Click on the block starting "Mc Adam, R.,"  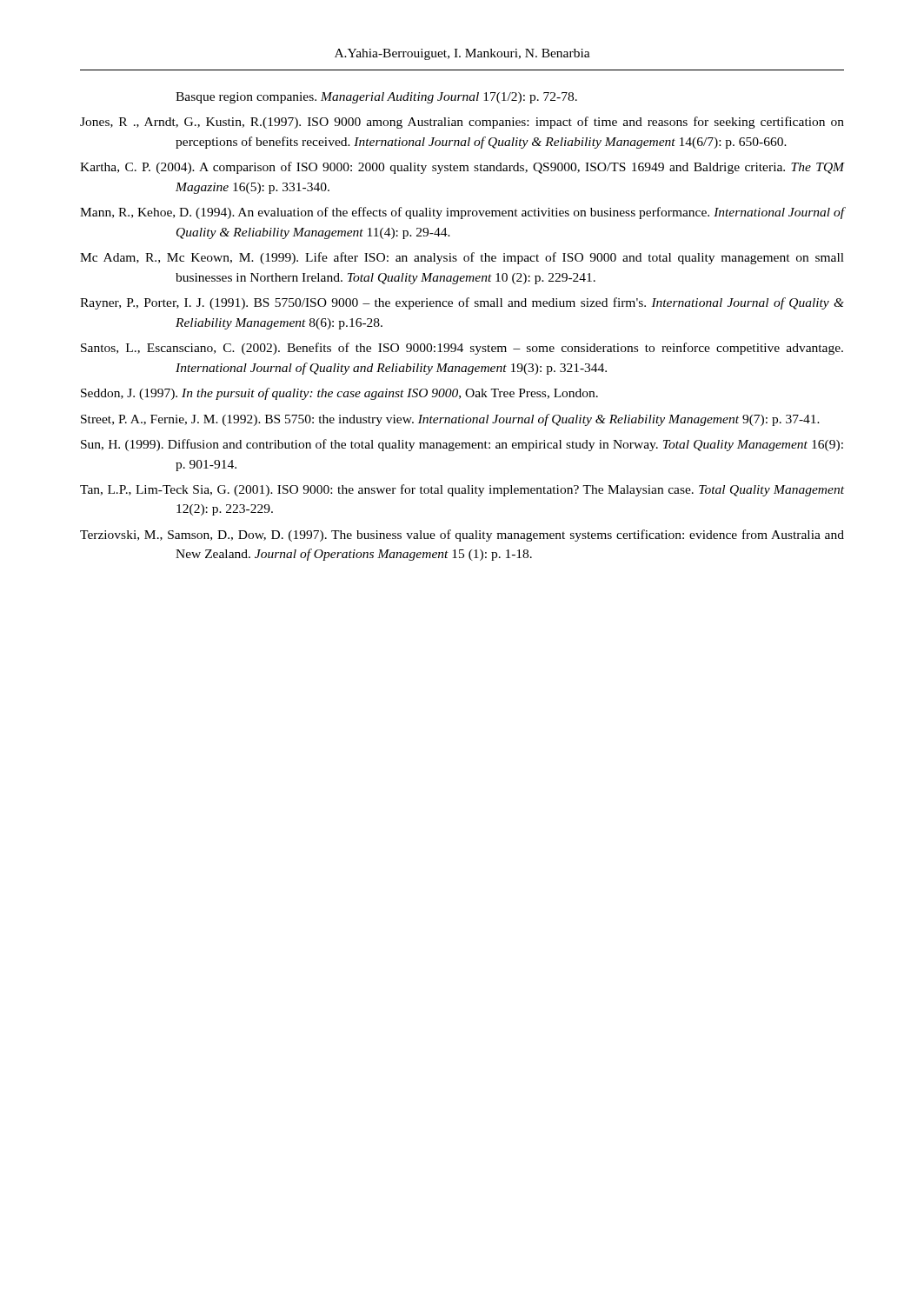tap(462, 267)
